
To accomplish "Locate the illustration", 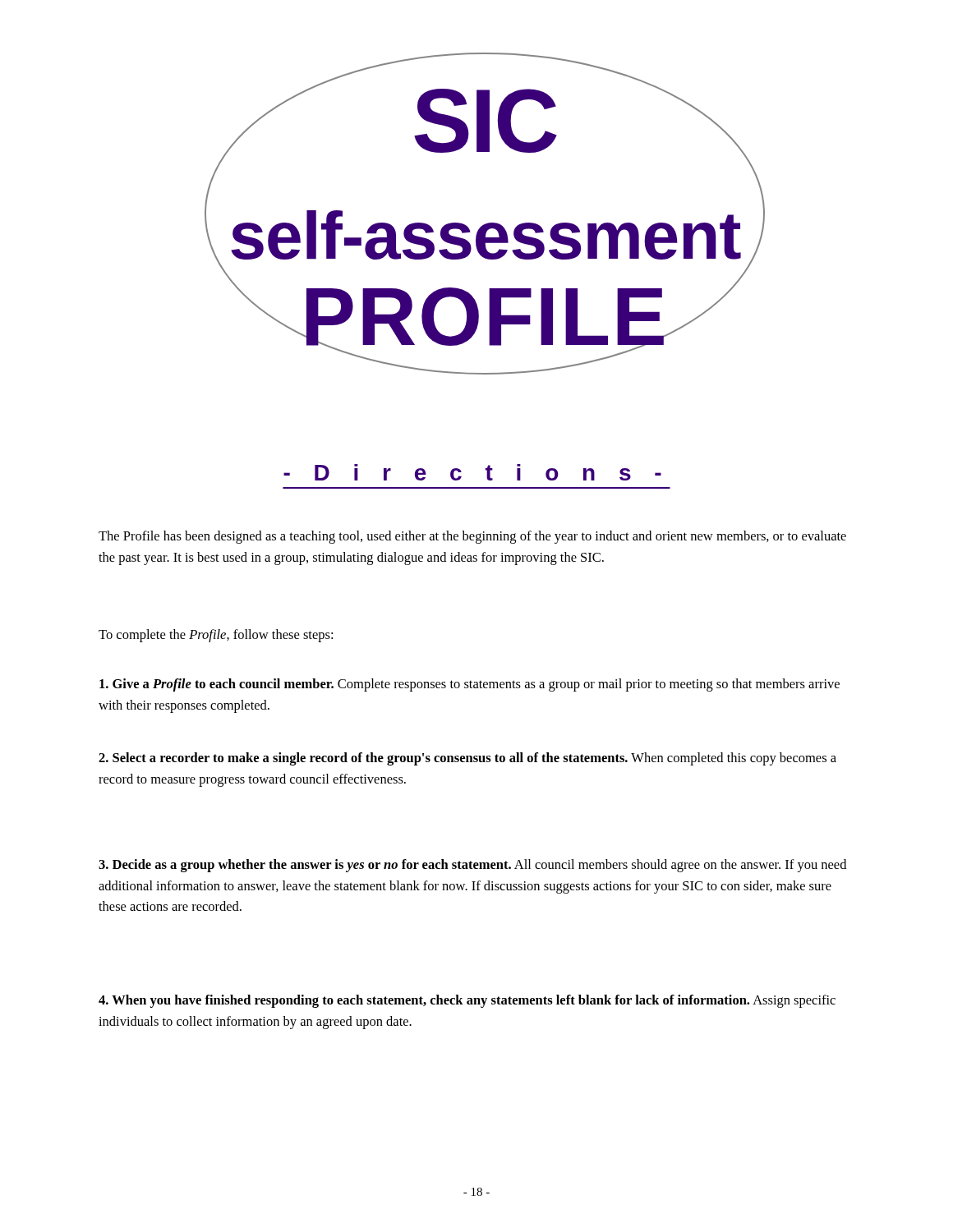I will 476,214.
